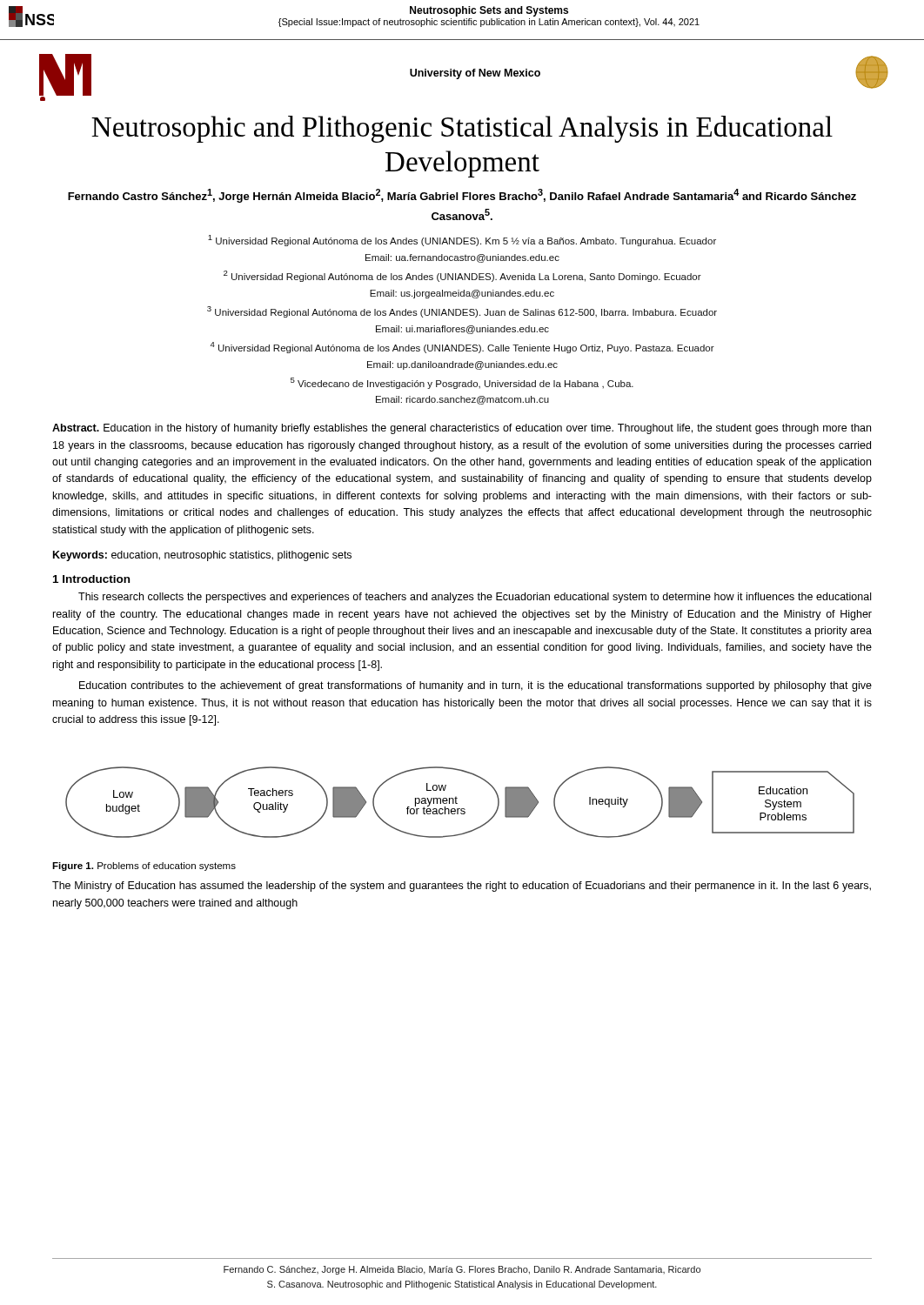Navigate to the passage starting "Neutrosophic and Plithogenic Statistical Analysis"
The image size is (924, 1305).
(x=462, y=145)
